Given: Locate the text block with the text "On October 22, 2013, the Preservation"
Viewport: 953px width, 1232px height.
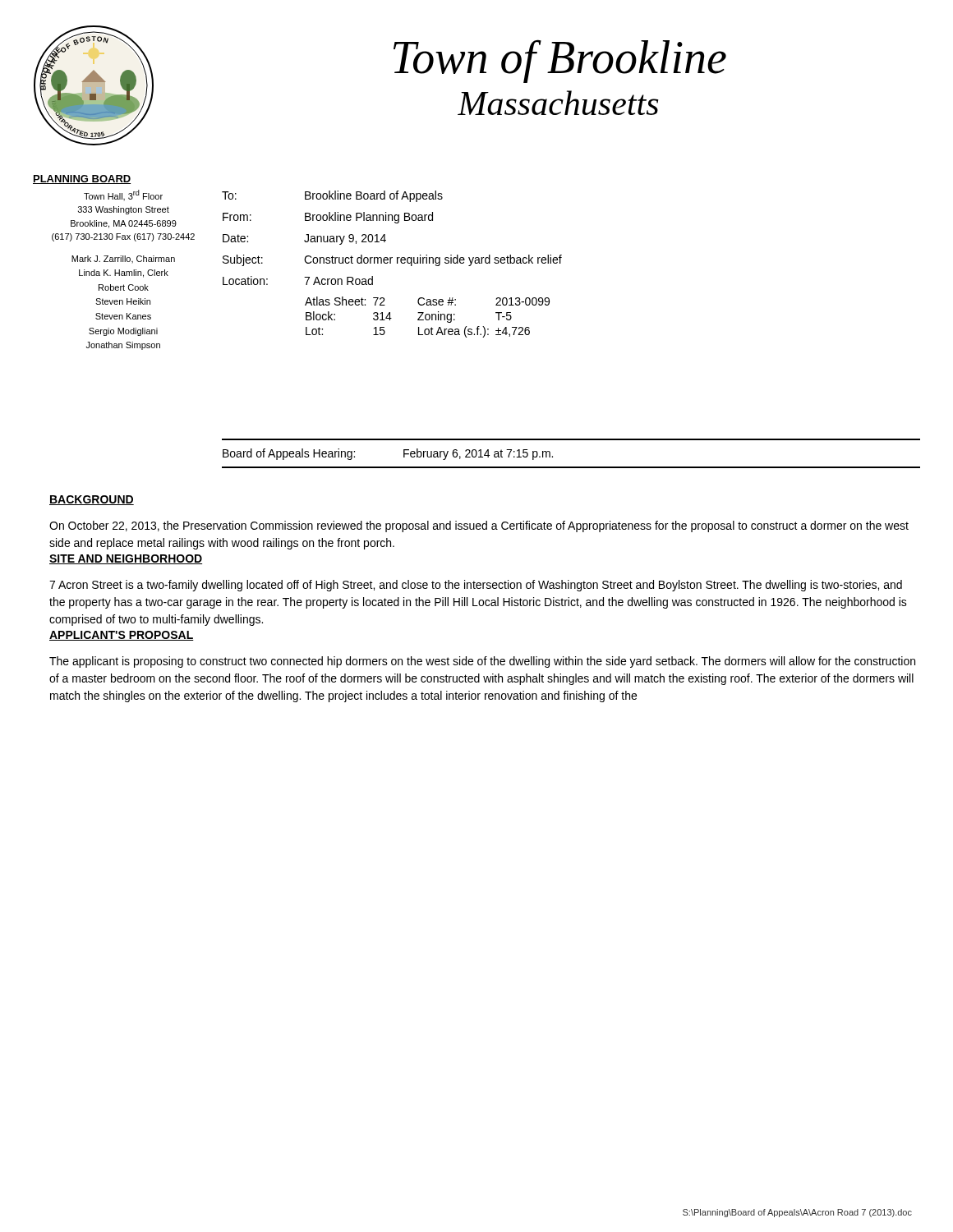Looking at the screenshot, I should (485, 535).
